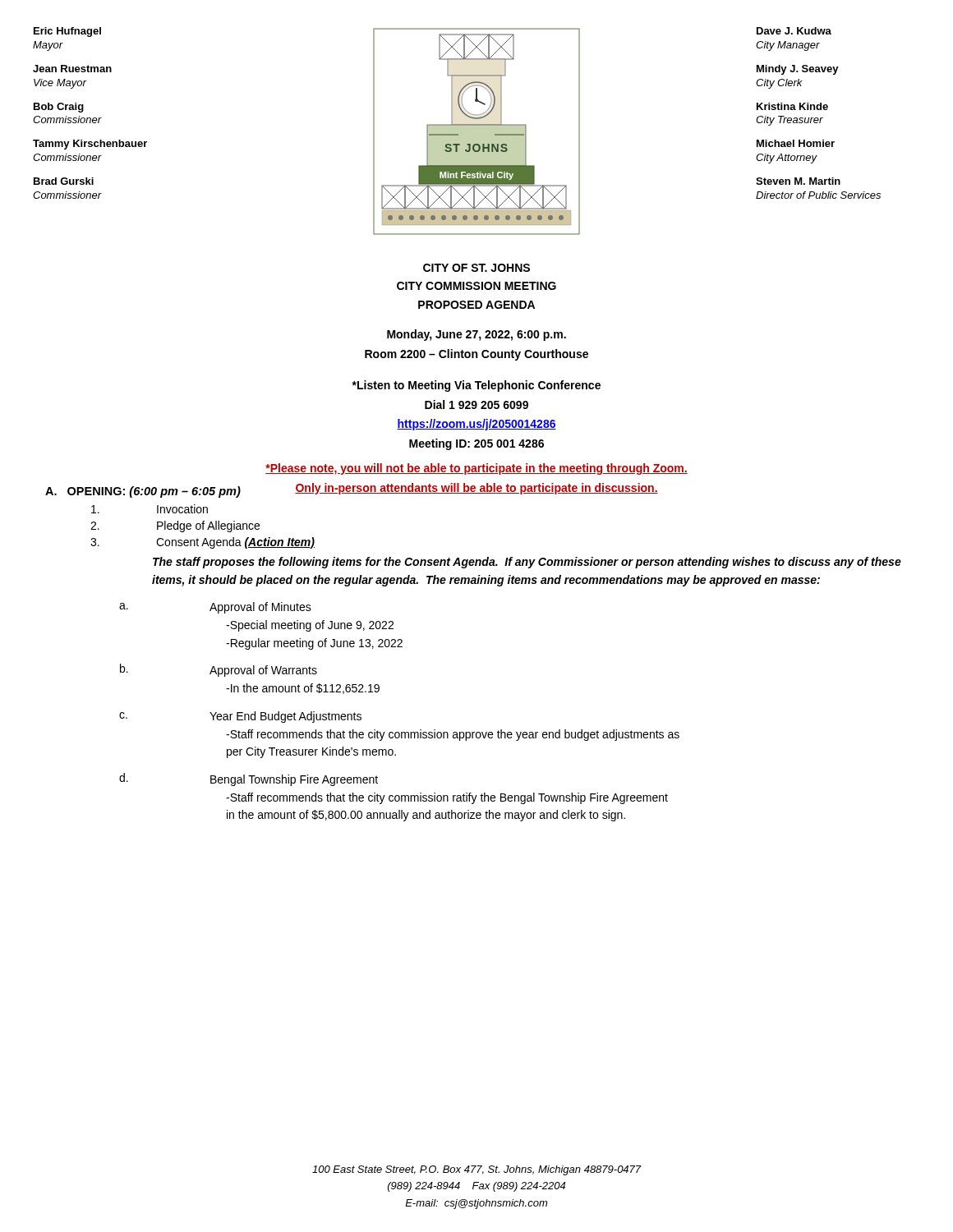Select the block starting "d. Bengal Township Fire Agreement -Staff recommends"
The width and height of the screenshot is (953, 1232).
[x=357, y=798]
